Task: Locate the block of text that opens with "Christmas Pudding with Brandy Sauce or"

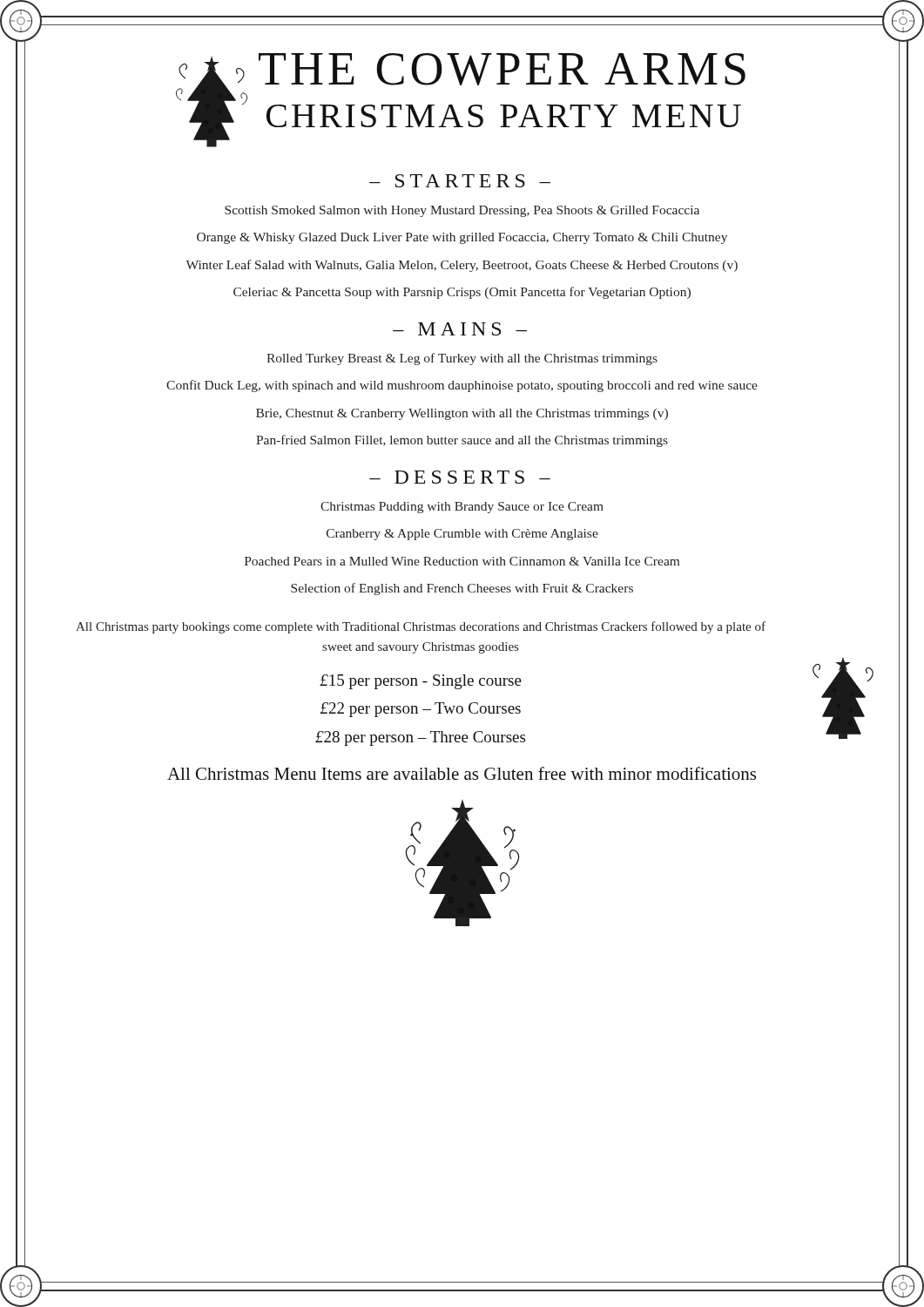Action: pos(462,506)
